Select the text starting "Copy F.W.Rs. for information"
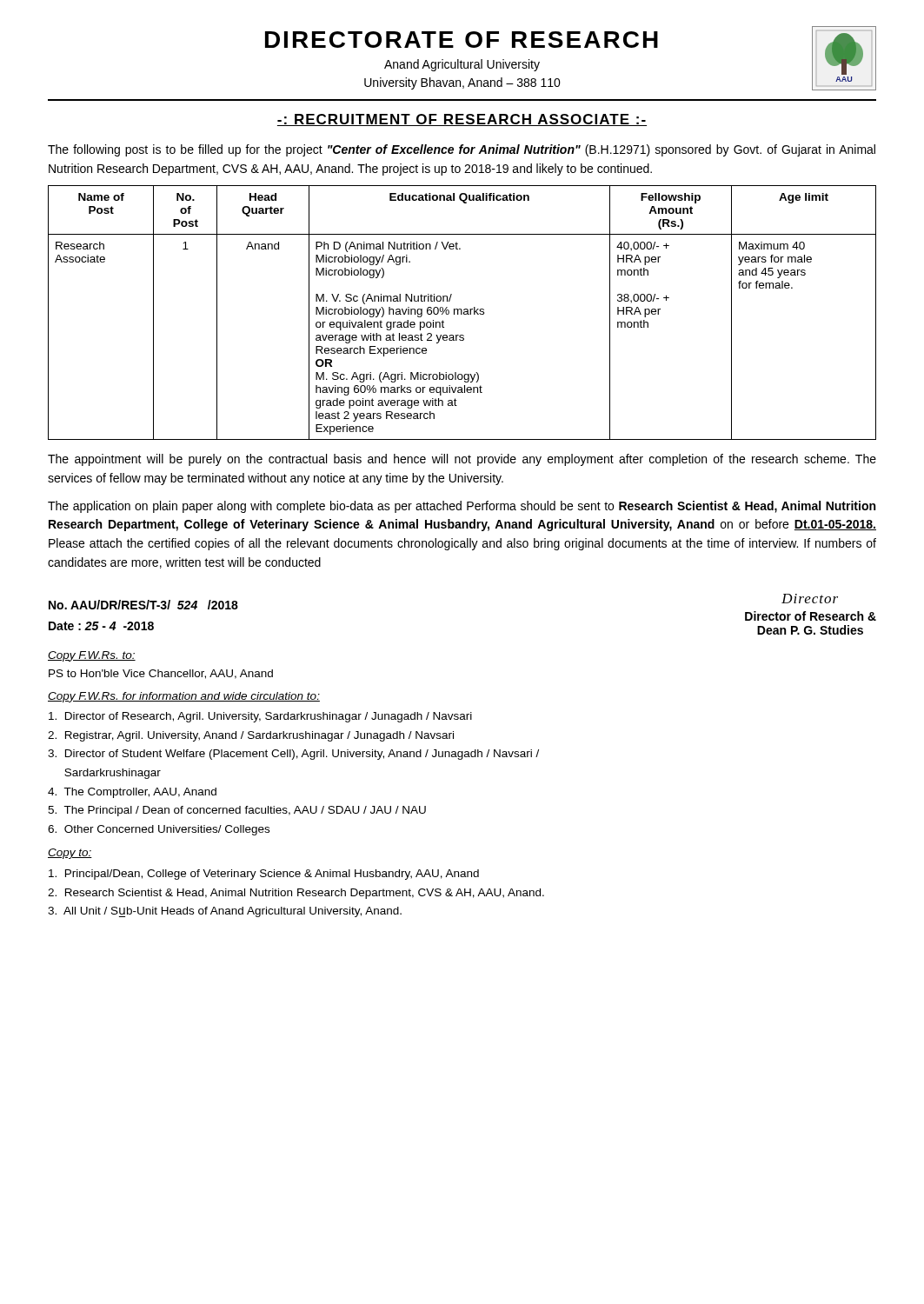Image resolution: width=924 pixels, height=1304 pixels. pos(184,697)
